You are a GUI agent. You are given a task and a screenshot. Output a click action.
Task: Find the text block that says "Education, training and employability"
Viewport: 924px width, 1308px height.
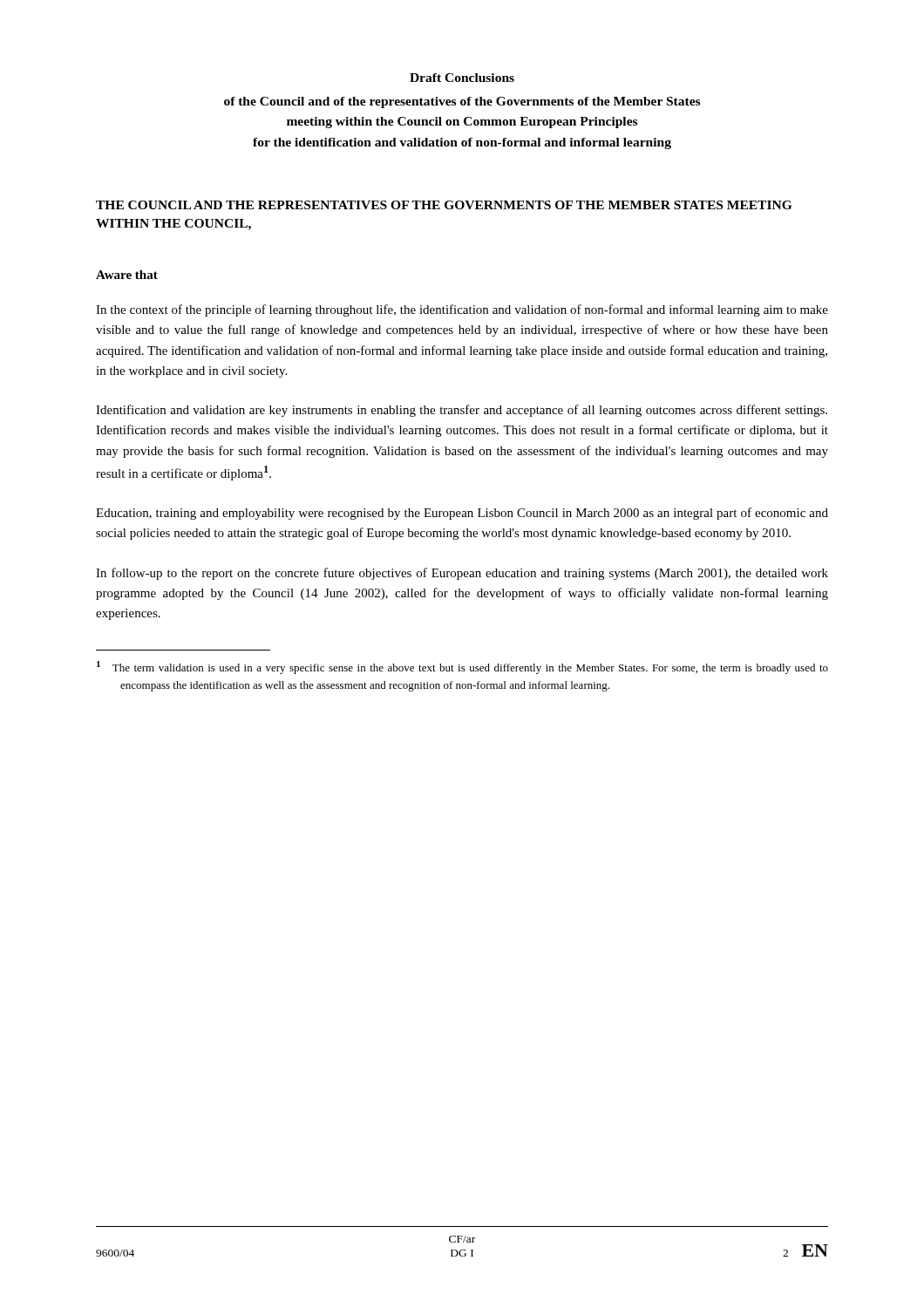(x=462, y=523)
